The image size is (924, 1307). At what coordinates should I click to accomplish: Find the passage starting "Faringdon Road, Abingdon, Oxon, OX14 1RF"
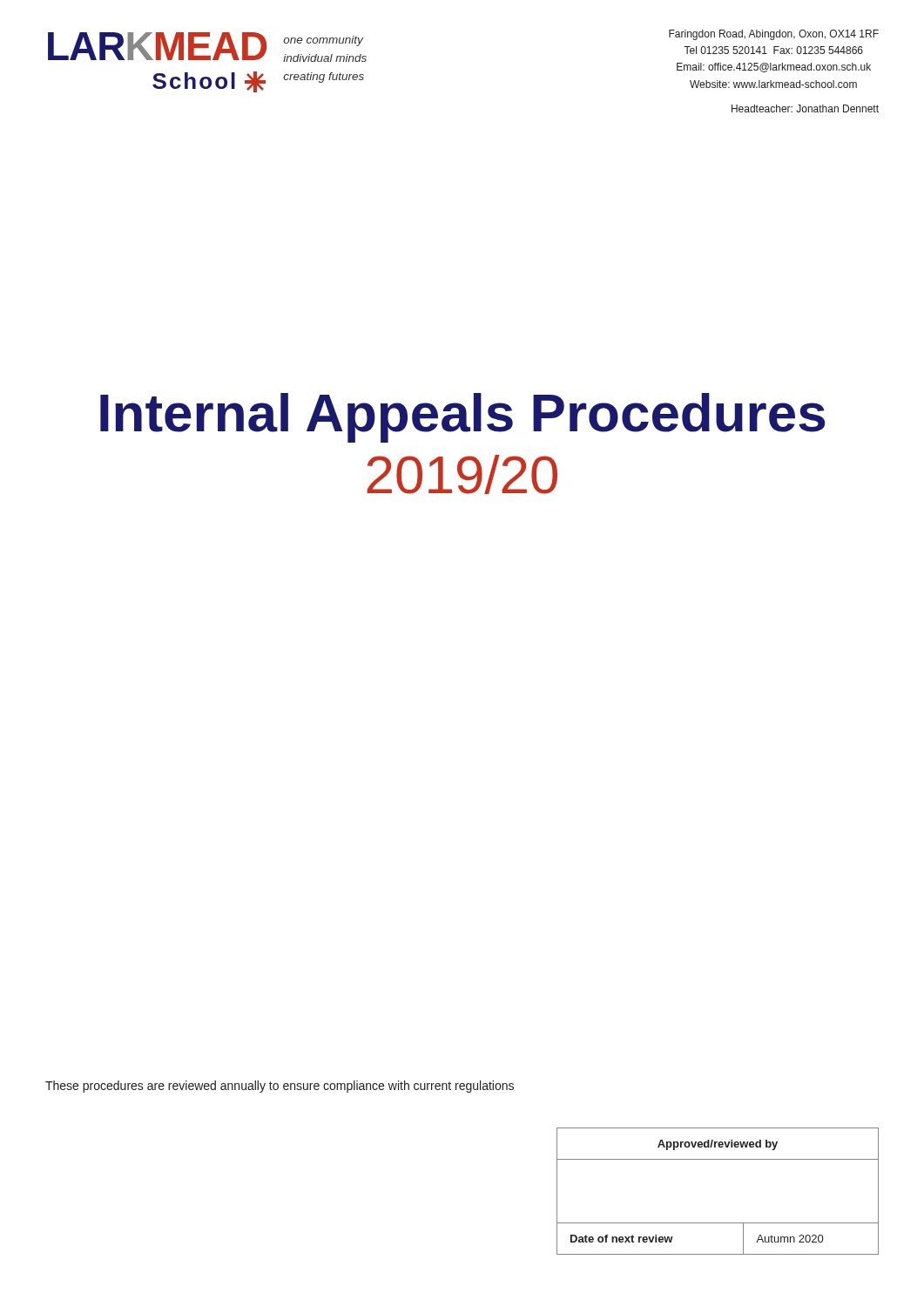pos(774,59)
